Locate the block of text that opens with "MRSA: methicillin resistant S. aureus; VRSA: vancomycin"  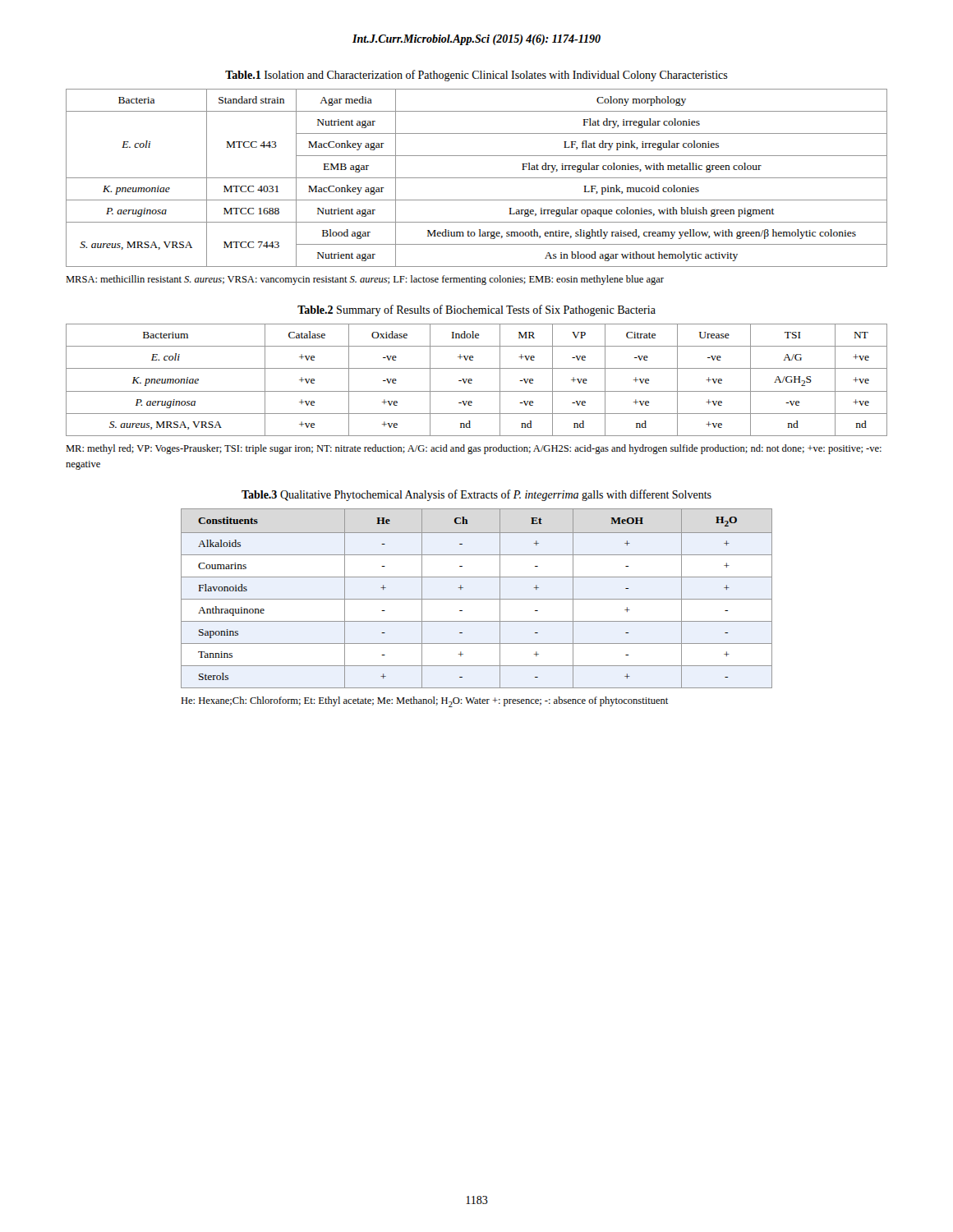[365, 279]
